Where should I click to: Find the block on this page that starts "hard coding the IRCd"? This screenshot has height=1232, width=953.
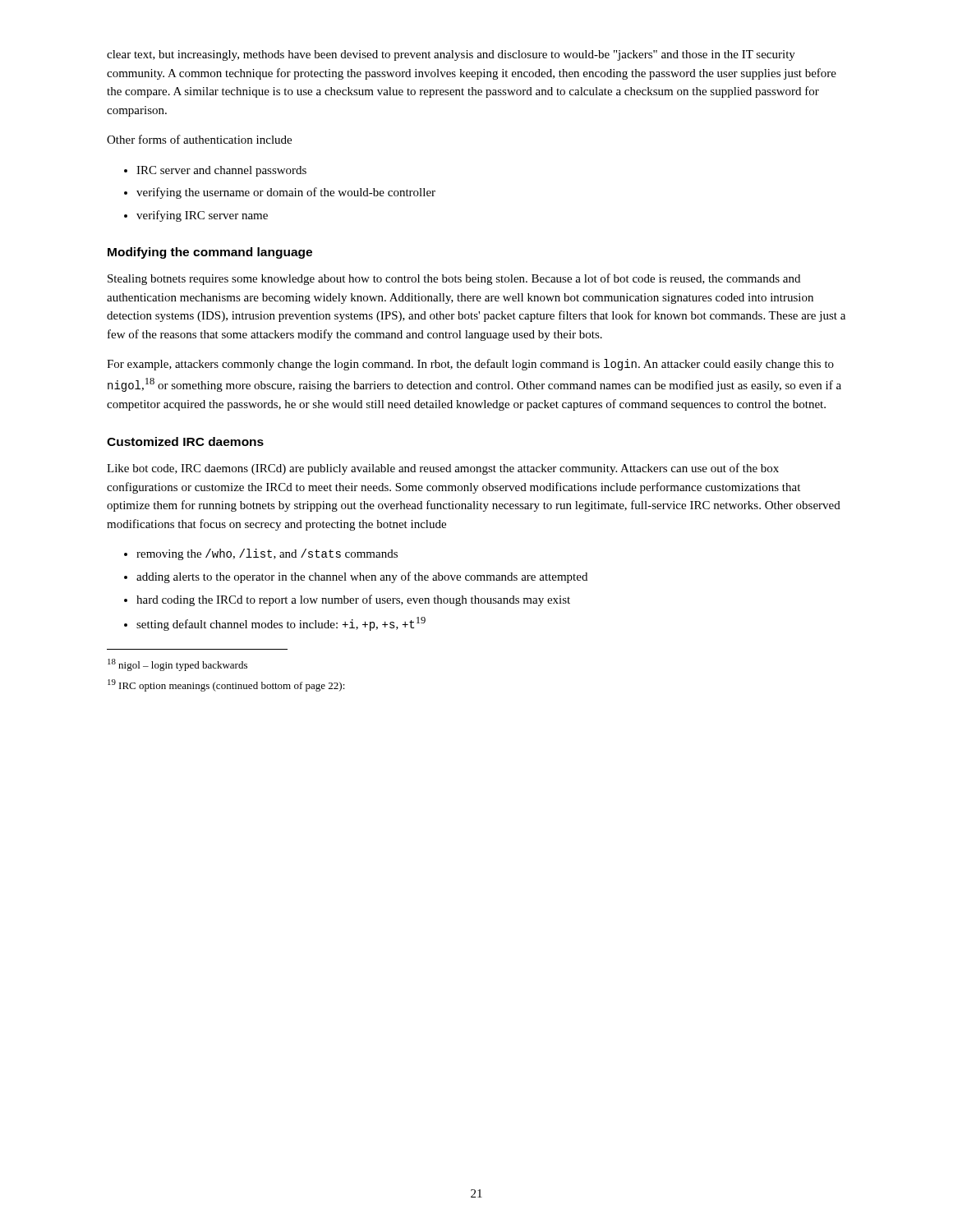(491, 599)
